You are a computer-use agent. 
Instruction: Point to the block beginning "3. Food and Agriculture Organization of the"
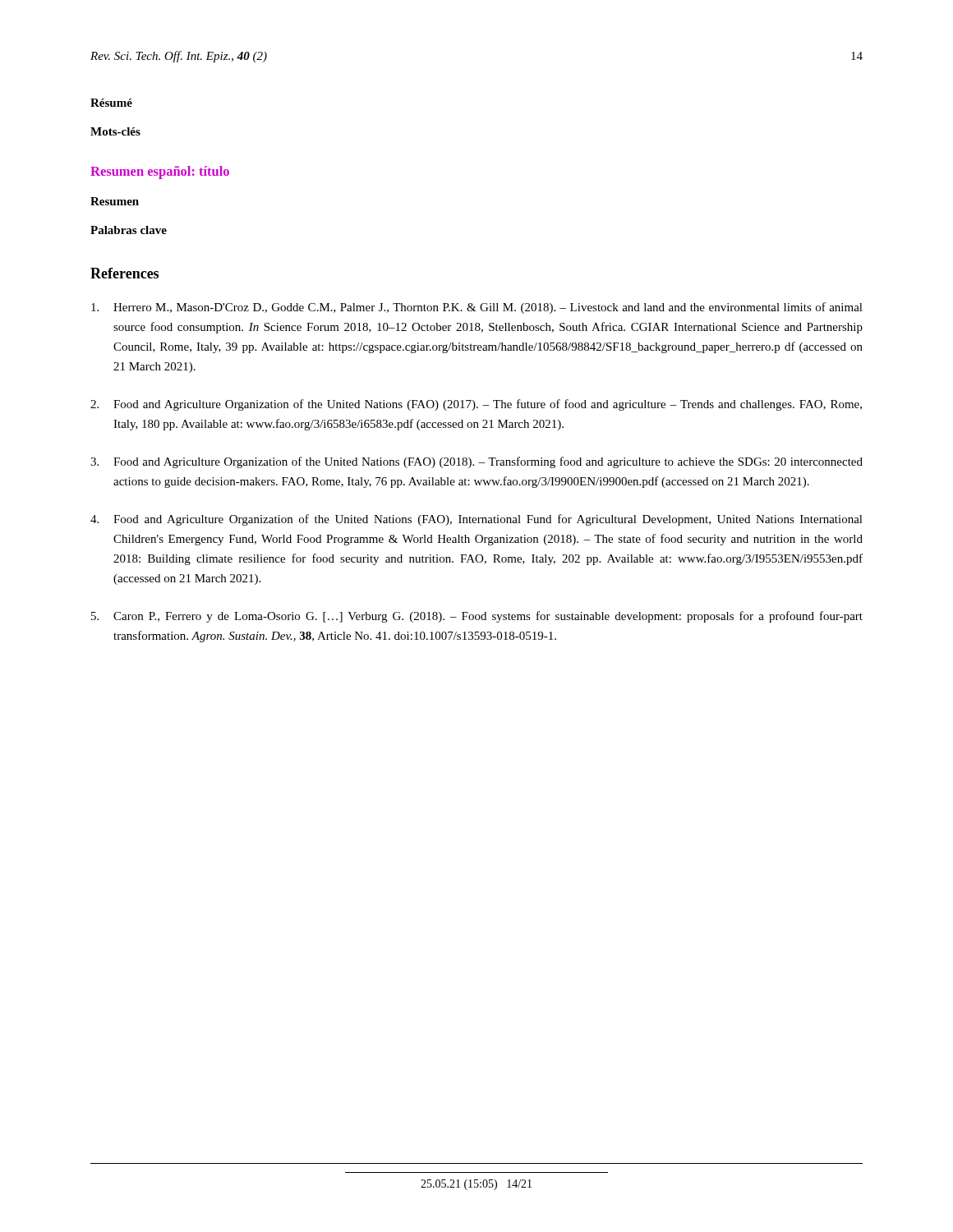[x=476, y=471]
